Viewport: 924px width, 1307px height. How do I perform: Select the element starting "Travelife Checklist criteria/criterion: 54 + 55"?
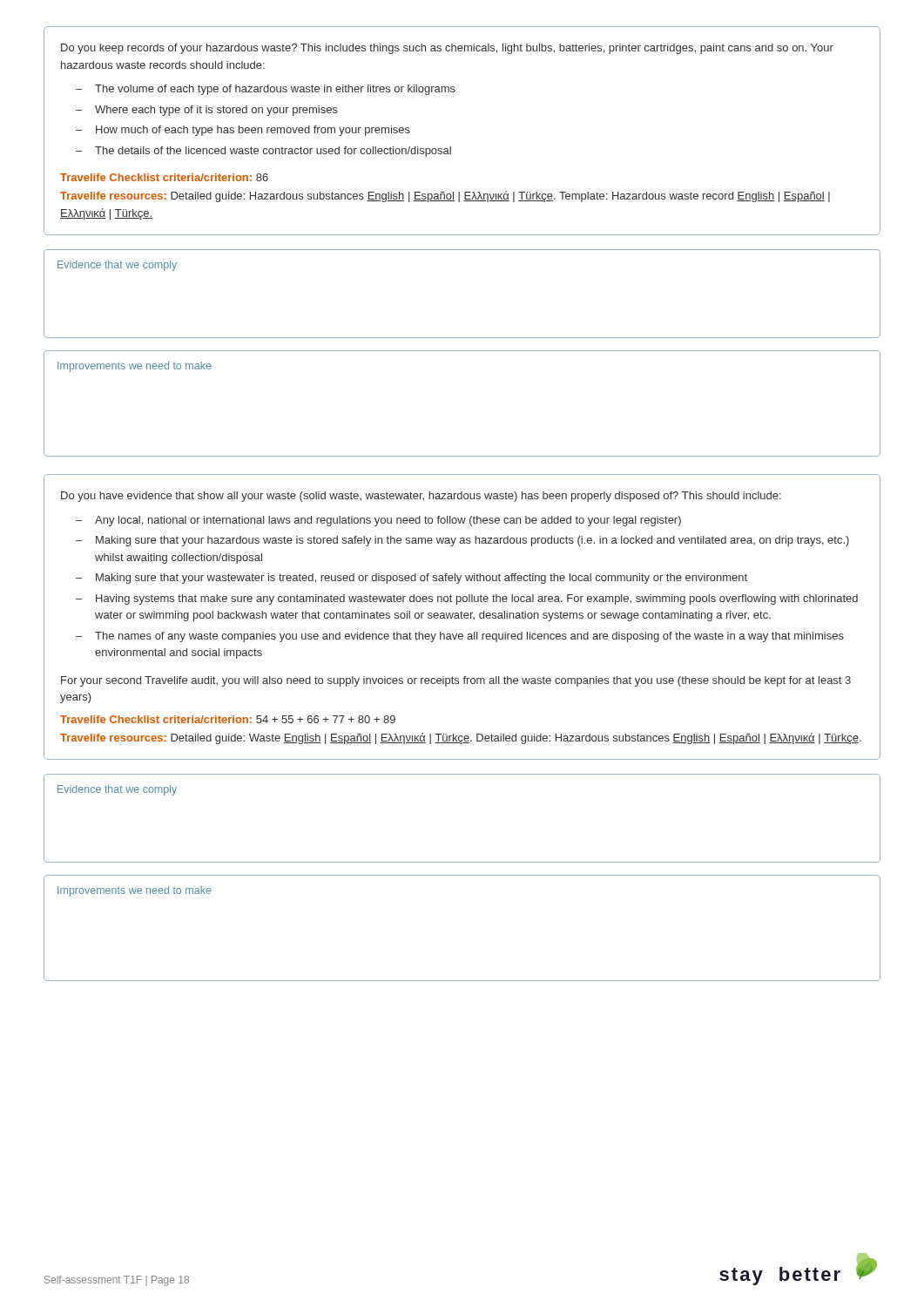click(x=228, y=719)
